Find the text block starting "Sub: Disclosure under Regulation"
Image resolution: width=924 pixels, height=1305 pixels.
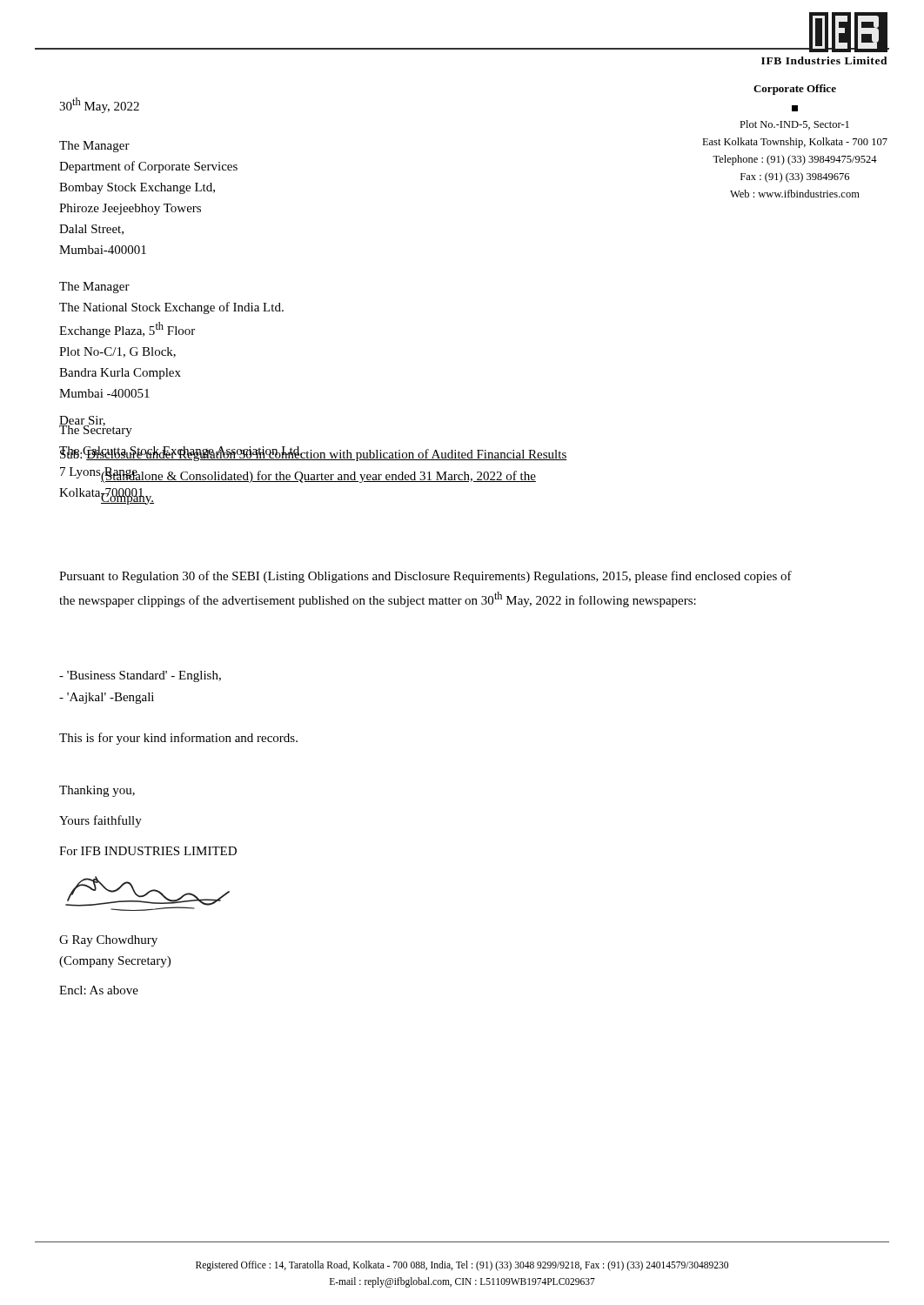click(x=313, y=478)
